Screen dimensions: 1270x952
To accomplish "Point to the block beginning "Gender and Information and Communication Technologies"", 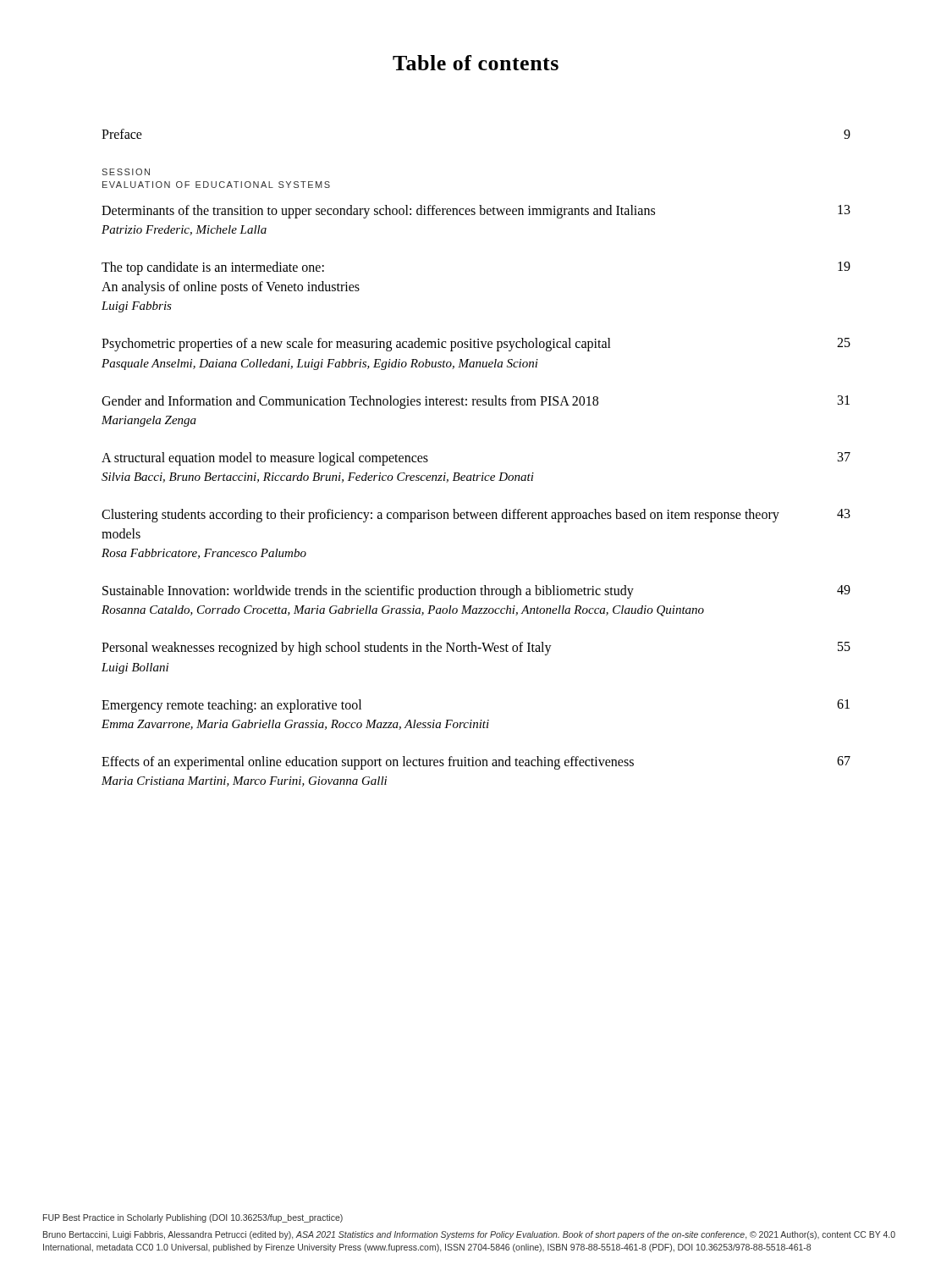I will (x=476, y=410).
